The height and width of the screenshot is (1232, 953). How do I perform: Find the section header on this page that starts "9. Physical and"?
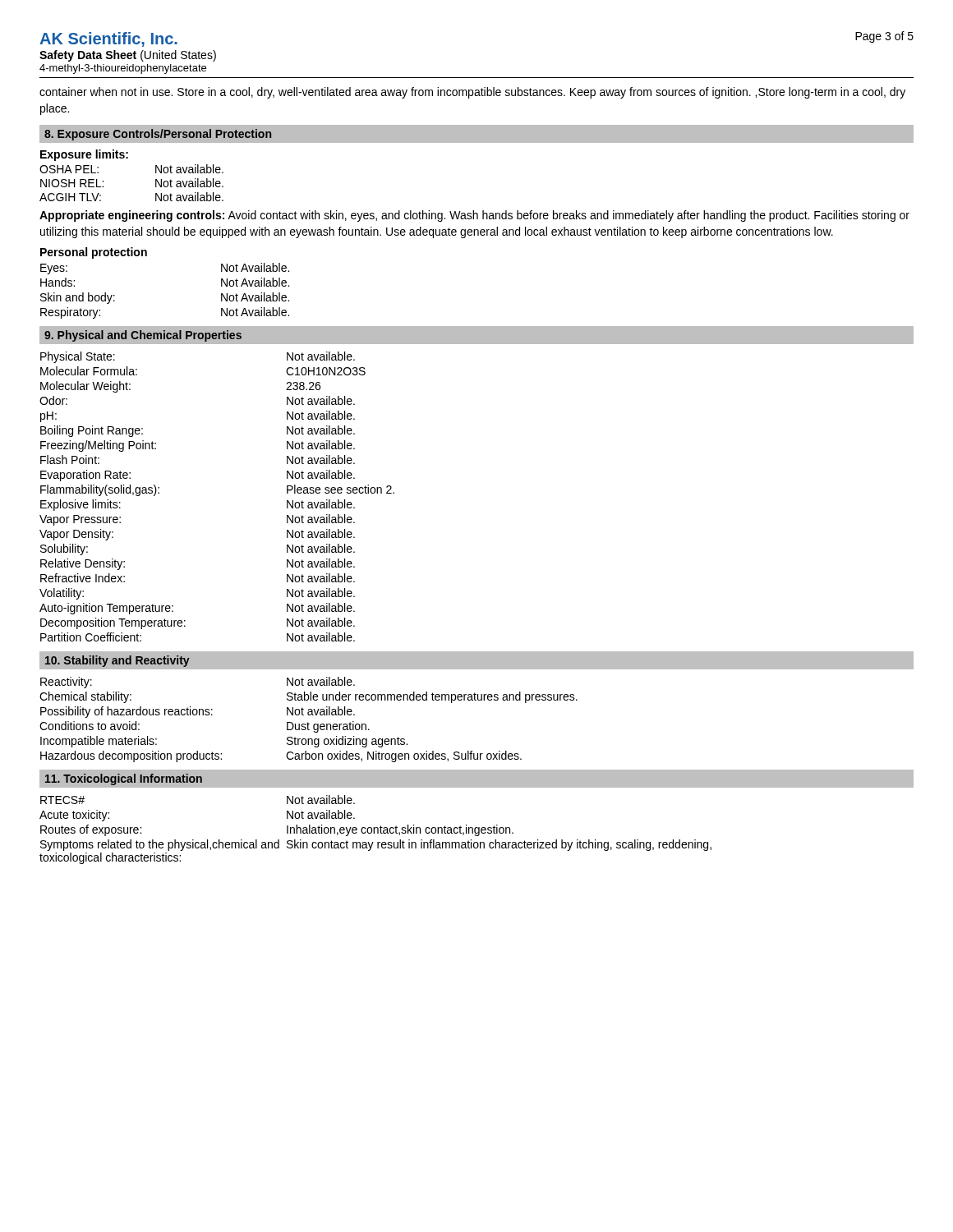click(143, 335)
